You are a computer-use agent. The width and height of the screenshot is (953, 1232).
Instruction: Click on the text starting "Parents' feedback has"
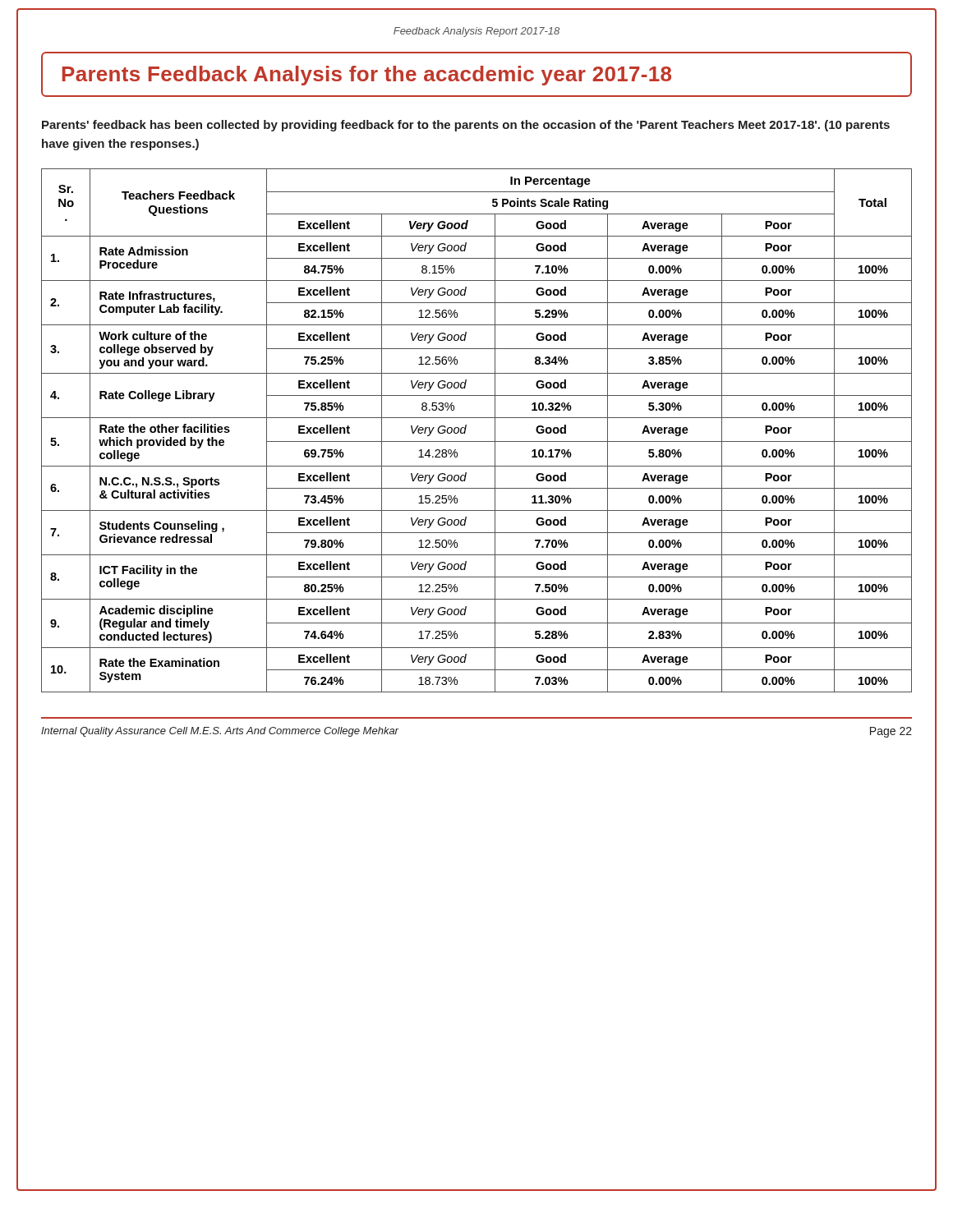465,134
